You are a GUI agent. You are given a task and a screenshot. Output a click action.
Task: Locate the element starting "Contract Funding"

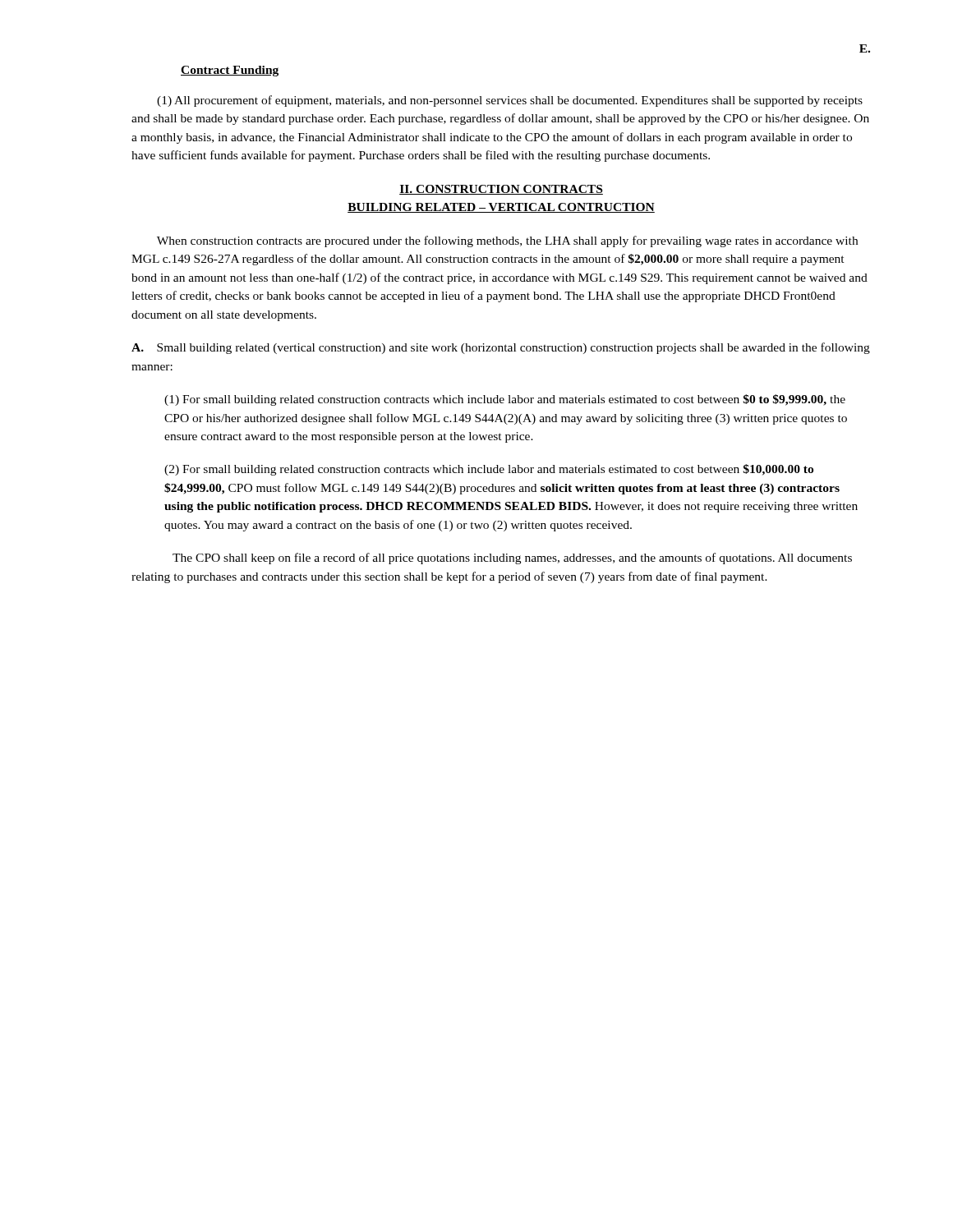[x=230, y=70]
